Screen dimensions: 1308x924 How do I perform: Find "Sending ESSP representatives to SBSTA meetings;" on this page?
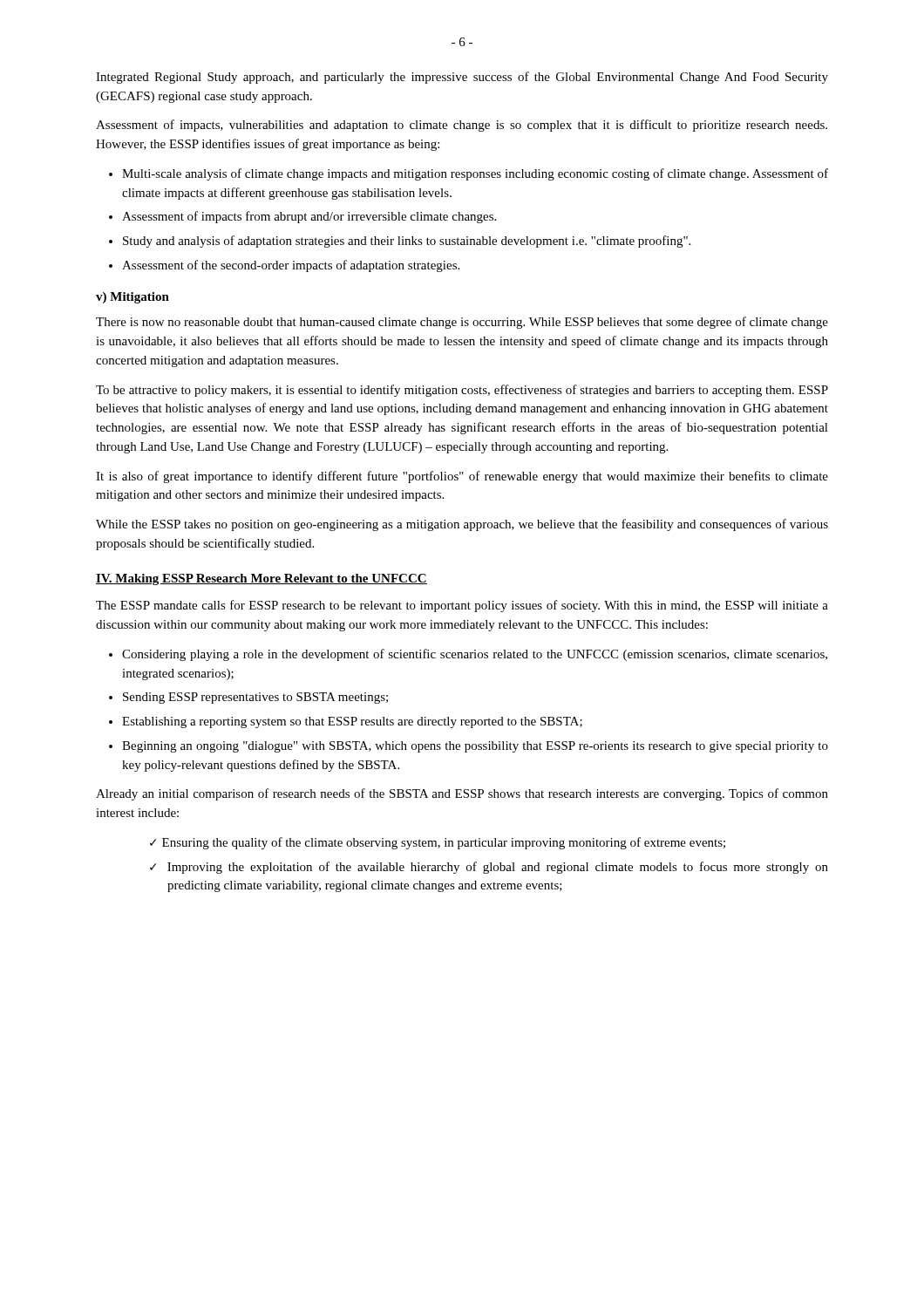(248, 698)
